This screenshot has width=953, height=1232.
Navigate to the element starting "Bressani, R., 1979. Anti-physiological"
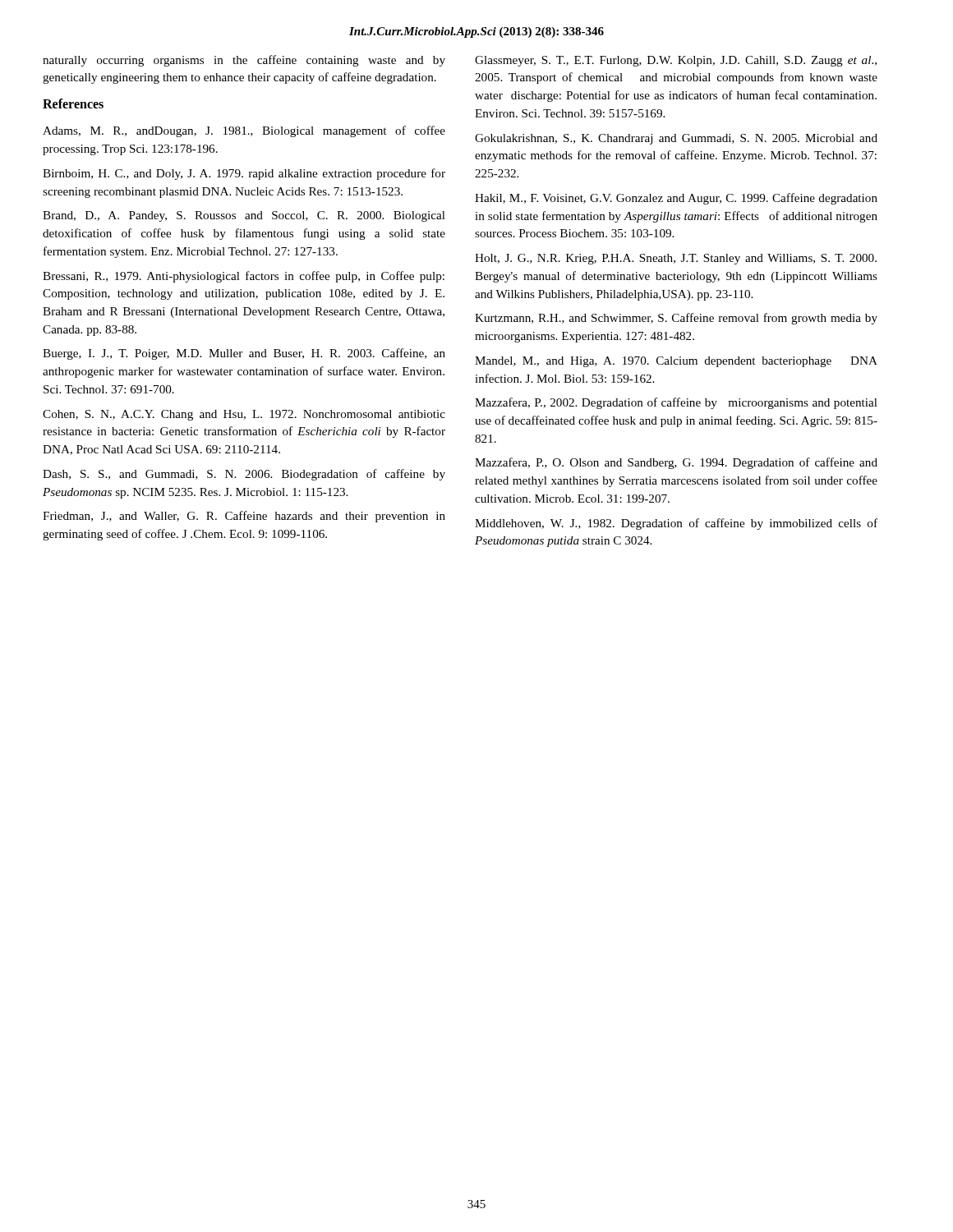click(x=244, y=302)
